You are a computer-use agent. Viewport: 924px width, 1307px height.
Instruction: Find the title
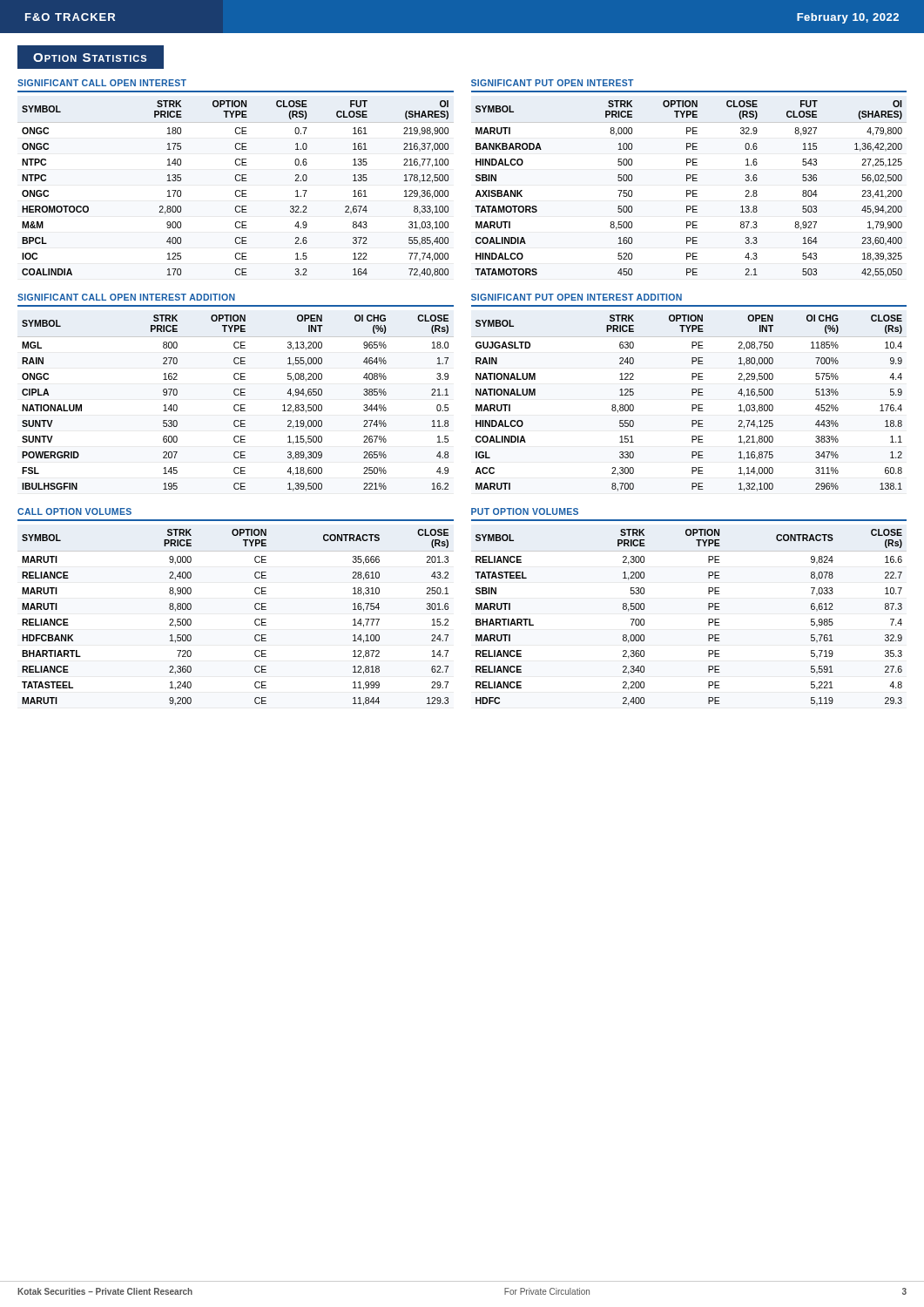[90, 57]
